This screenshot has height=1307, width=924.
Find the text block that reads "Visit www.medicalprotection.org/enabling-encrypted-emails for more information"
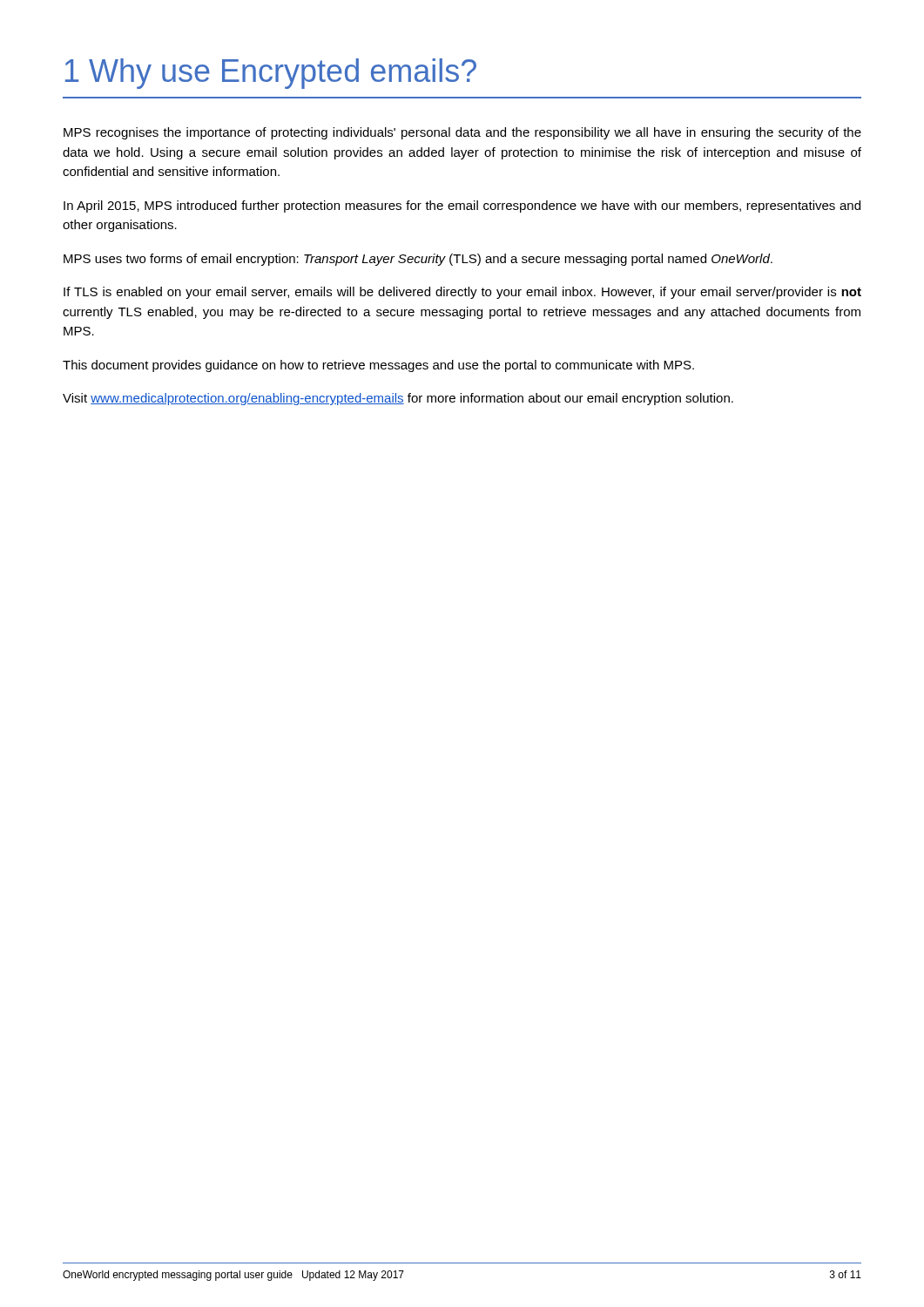pyautogui.click(x=398, y=398)
